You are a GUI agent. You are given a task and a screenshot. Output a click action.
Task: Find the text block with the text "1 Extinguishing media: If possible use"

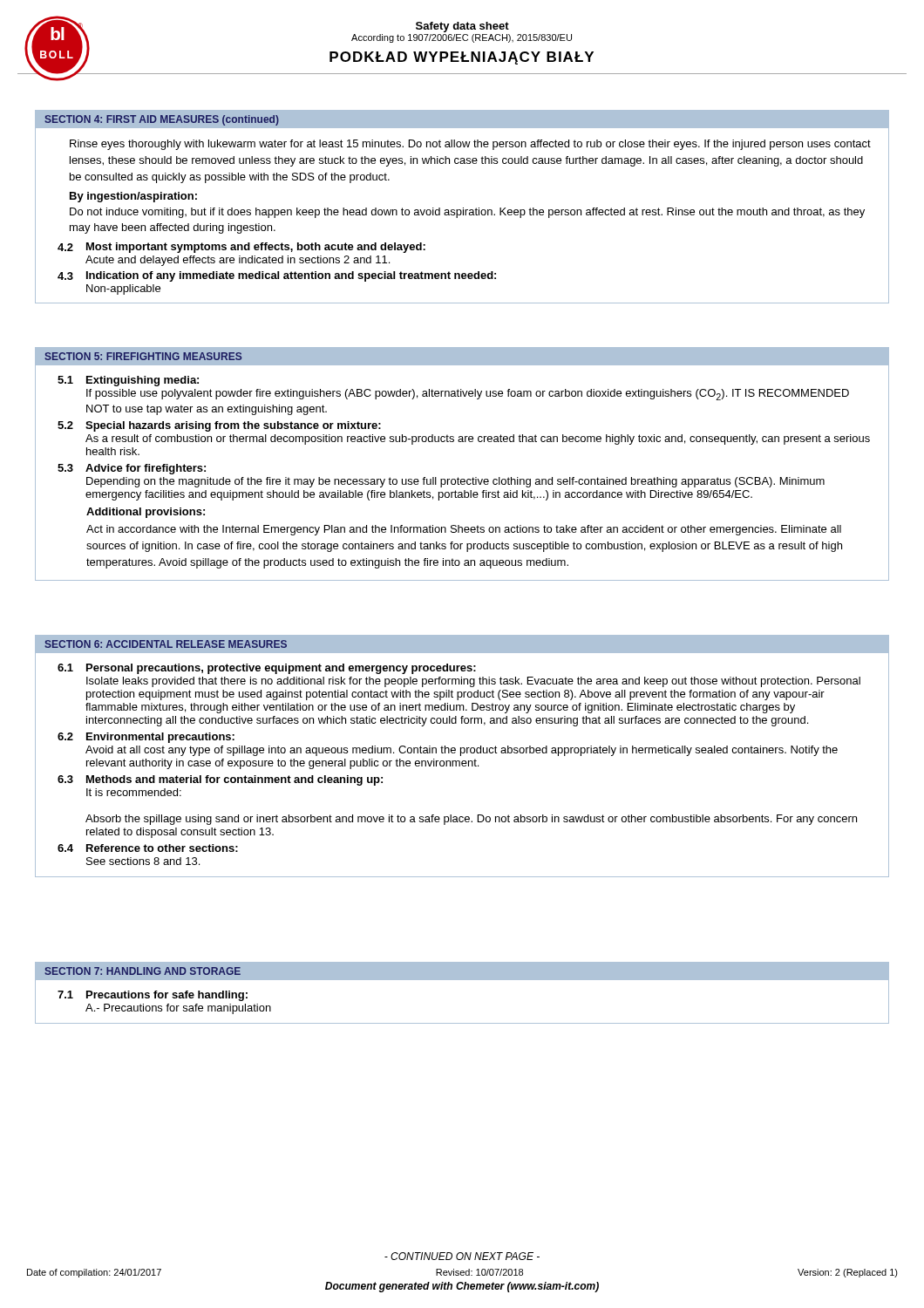coord(464,394)
